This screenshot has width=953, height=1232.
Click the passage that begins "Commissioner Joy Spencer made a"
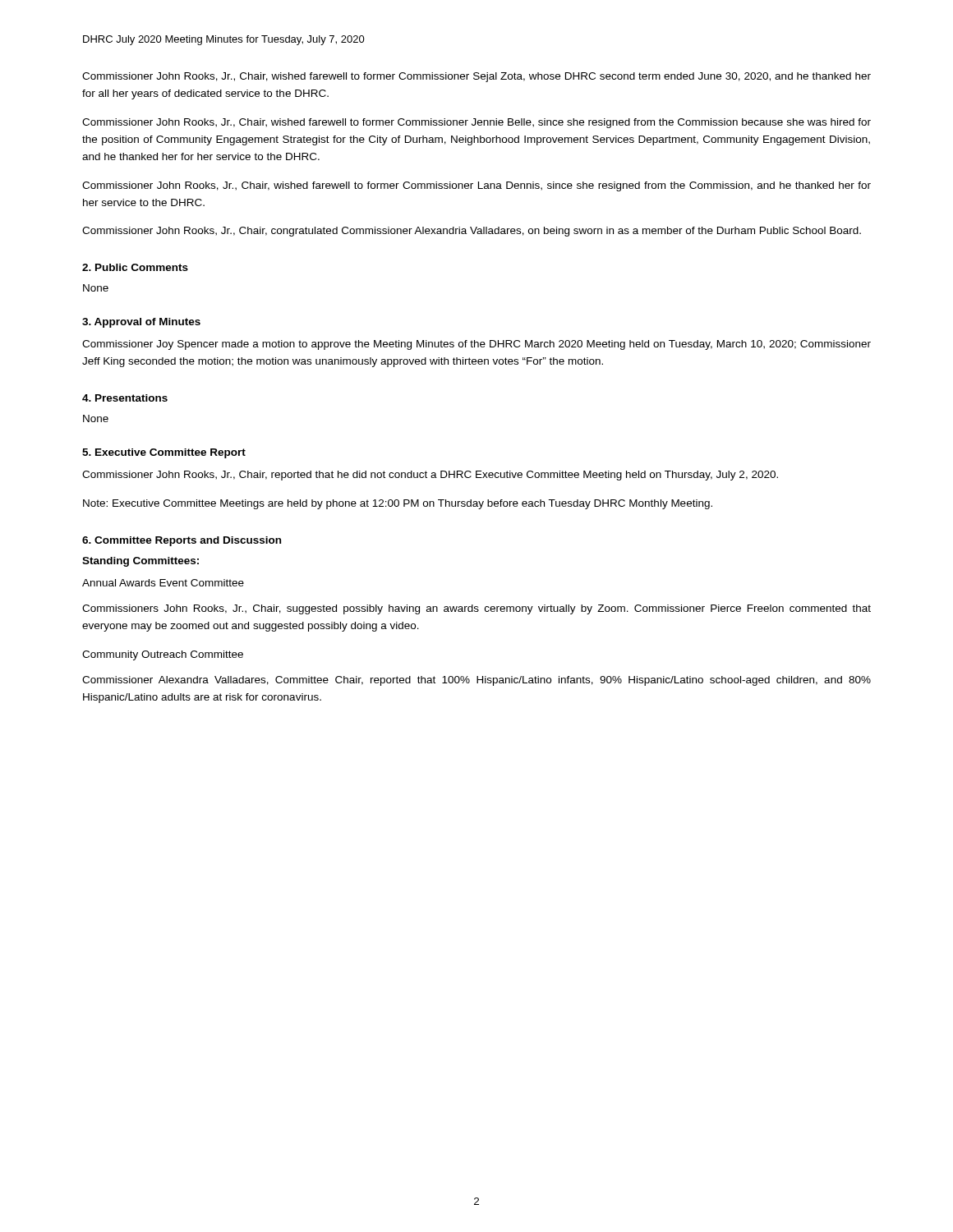[x=476, y=353]
